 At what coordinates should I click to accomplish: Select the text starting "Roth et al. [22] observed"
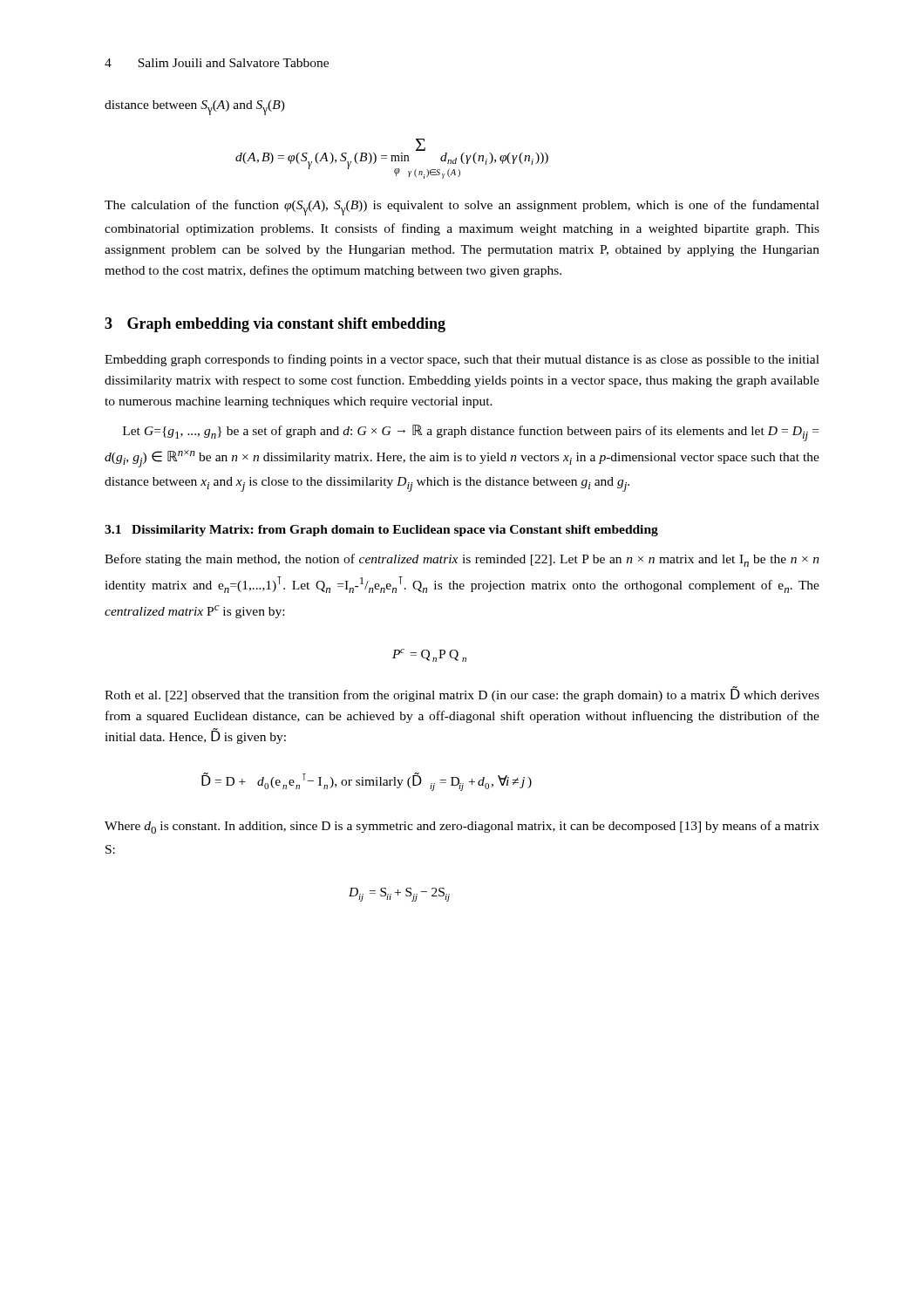click(x=462, y=716)
